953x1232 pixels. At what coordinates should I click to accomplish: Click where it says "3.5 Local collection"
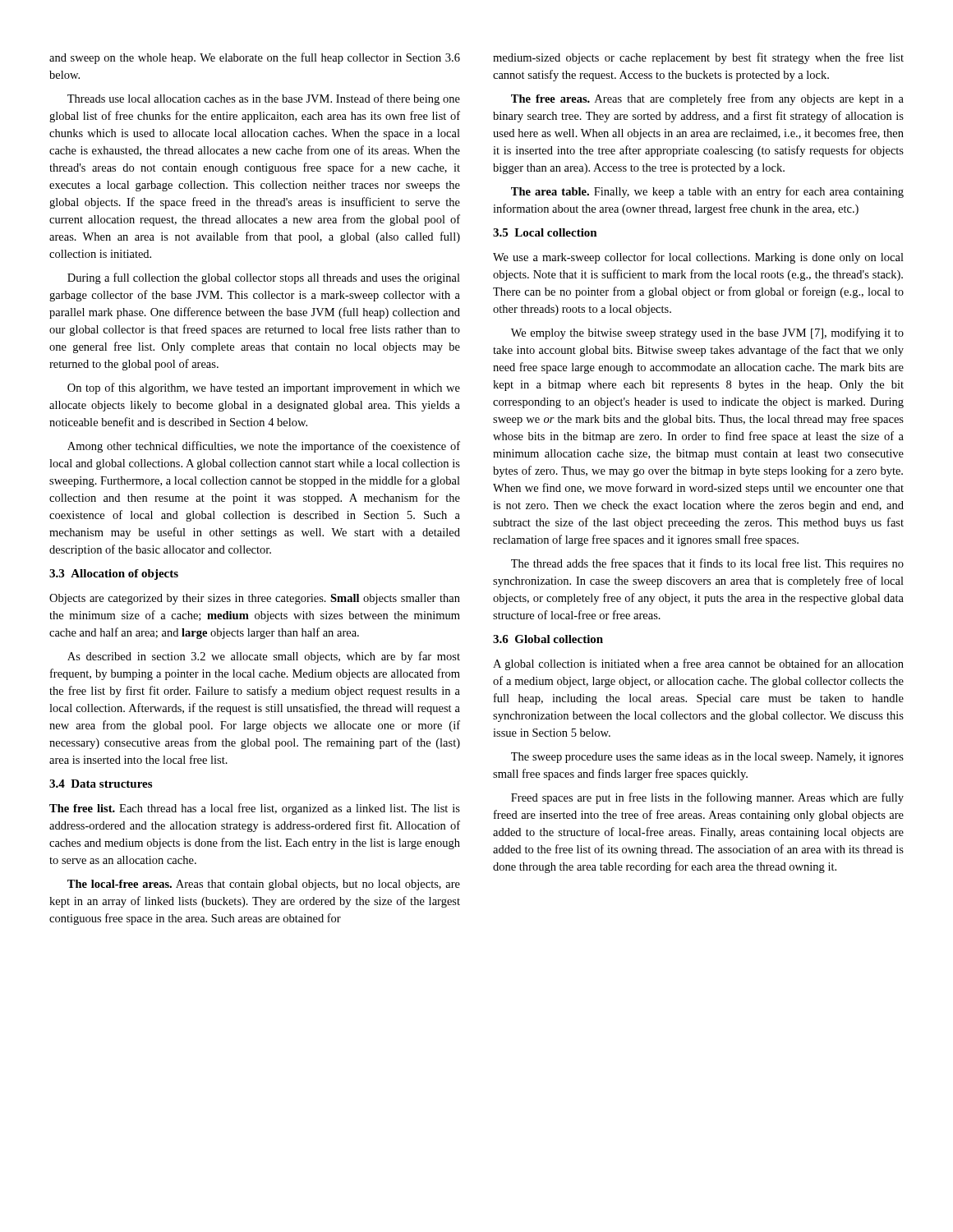[x=545, y=232]
